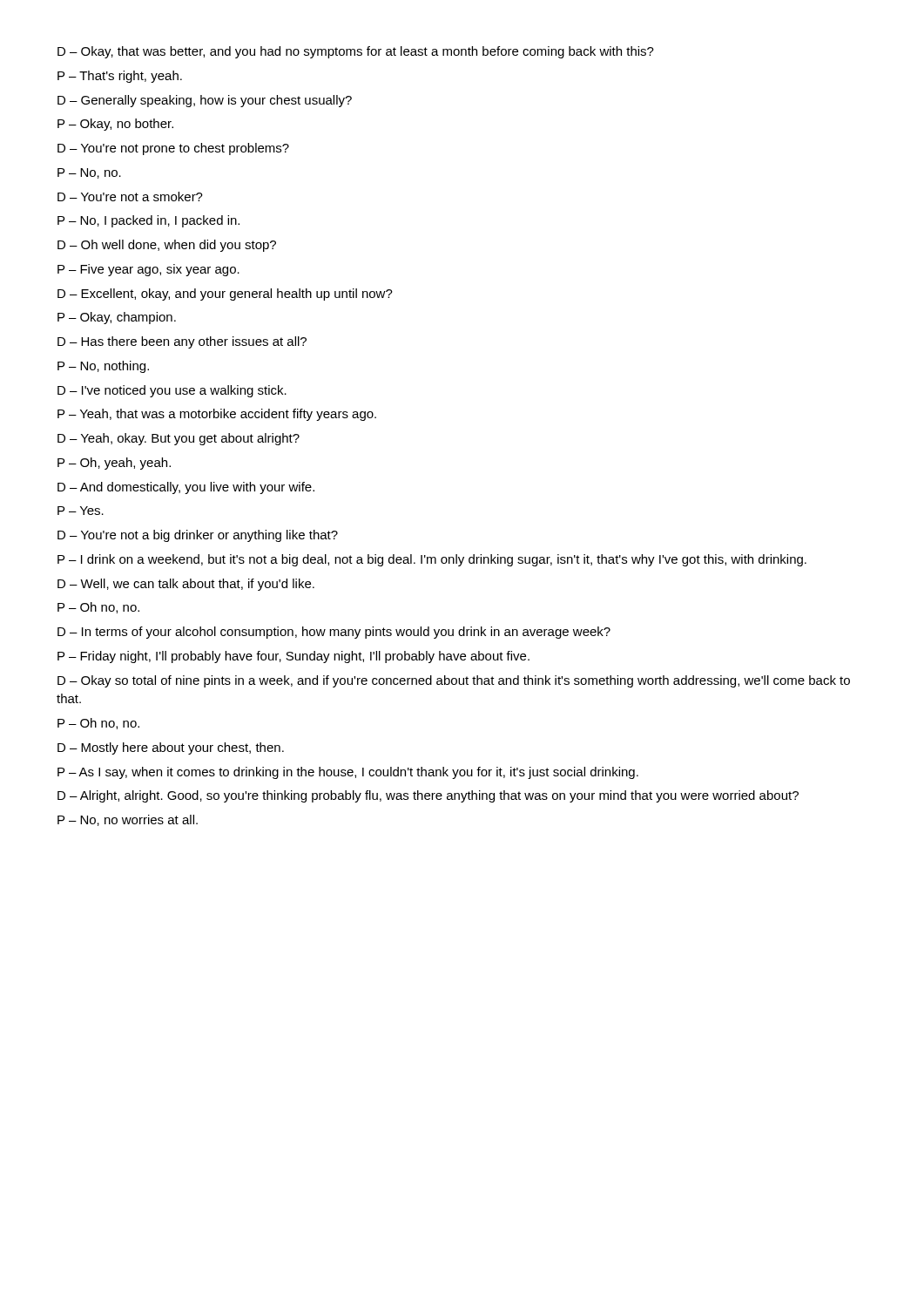Image resolution: width=924 pixels, height=1307 pixels.
Task: Navigate to the text block starting "P – That's"
Action: [120, 75]
